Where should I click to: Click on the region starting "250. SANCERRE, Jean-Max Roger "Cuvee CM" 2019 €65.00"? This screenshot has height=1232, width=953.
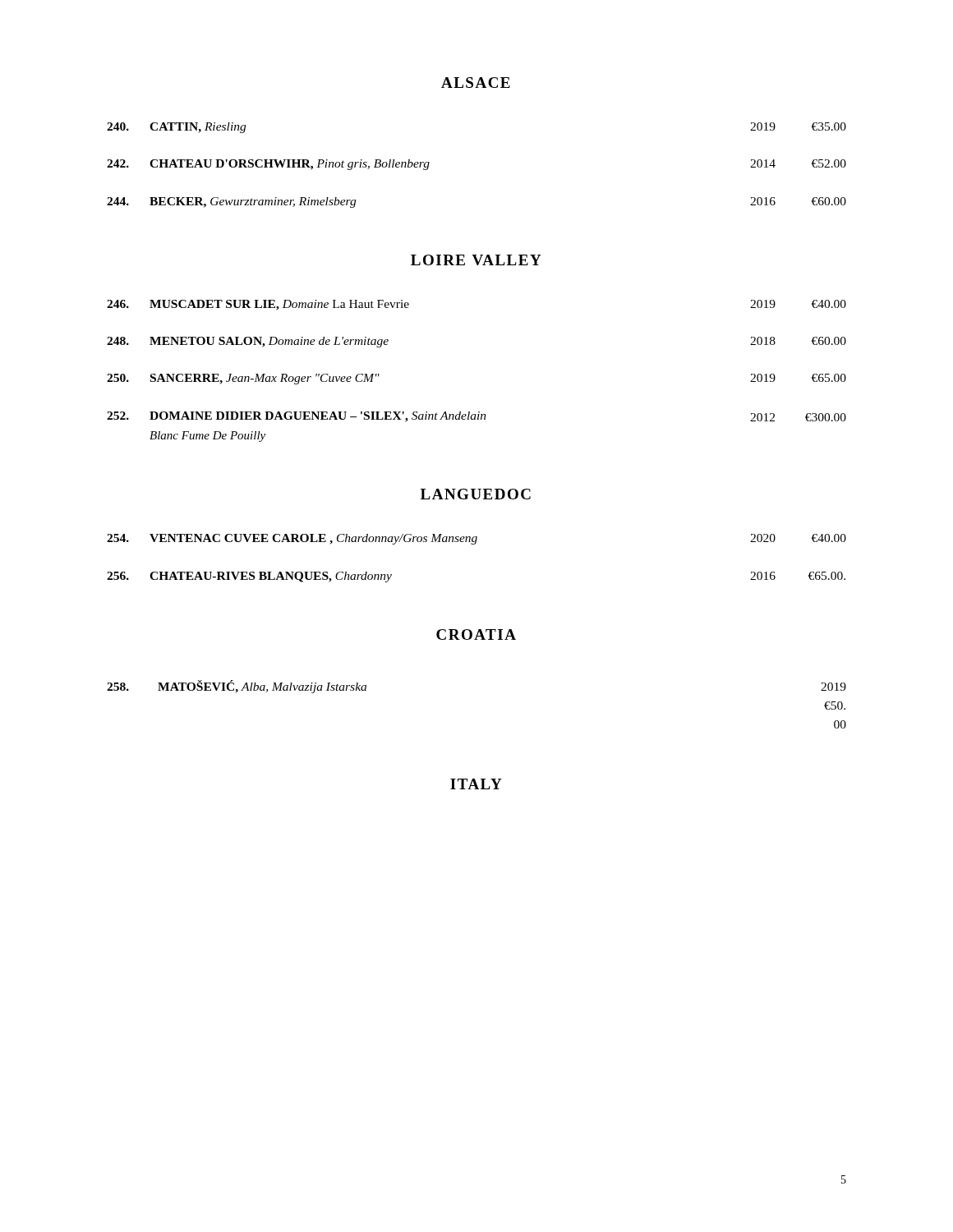pos(117,379)
